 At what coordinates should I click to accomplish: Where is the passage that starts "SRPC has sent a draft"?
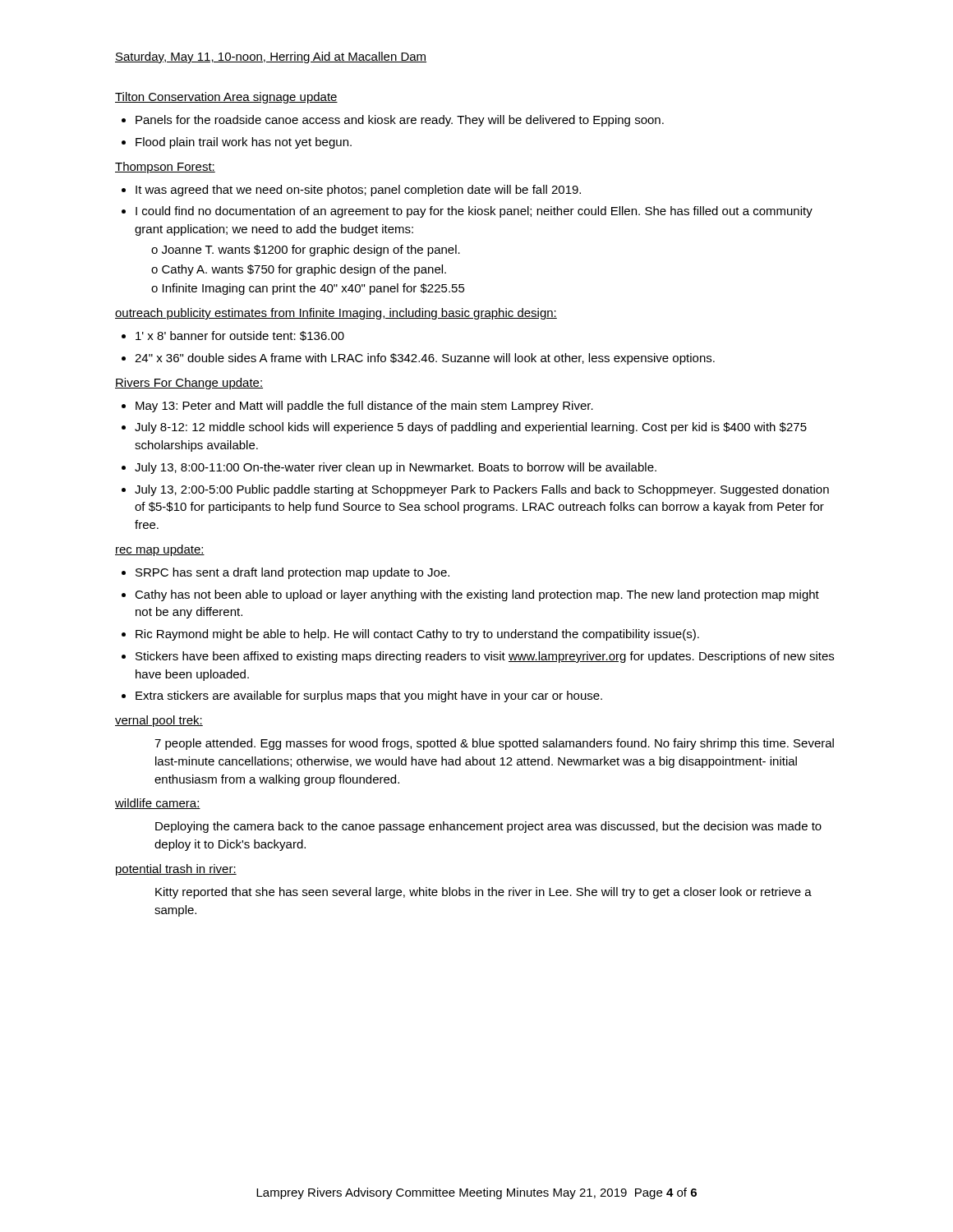pyautogui.click(x=293, y=572)
